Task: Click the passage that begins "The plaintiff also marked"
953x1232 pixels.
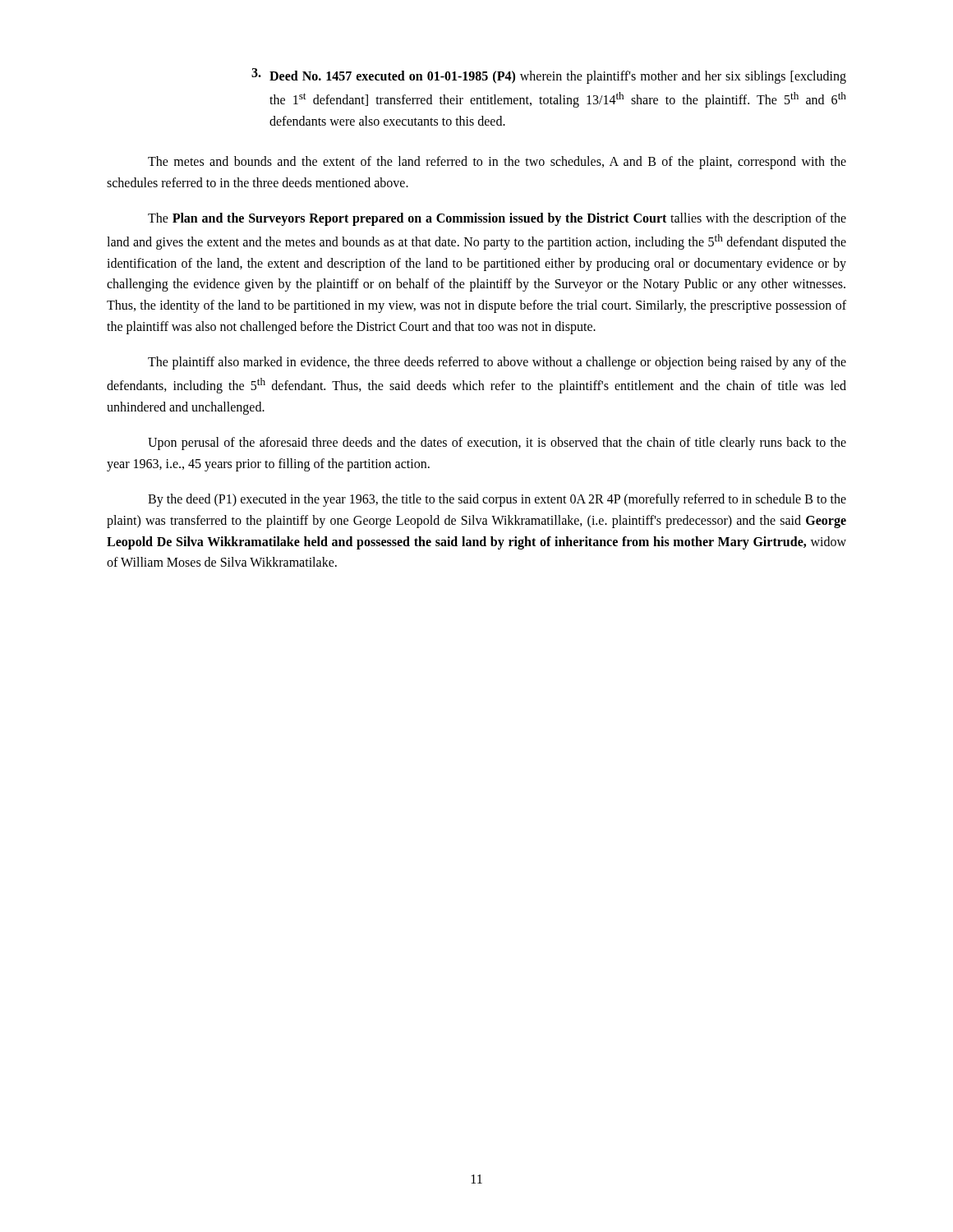Action: 476,384
